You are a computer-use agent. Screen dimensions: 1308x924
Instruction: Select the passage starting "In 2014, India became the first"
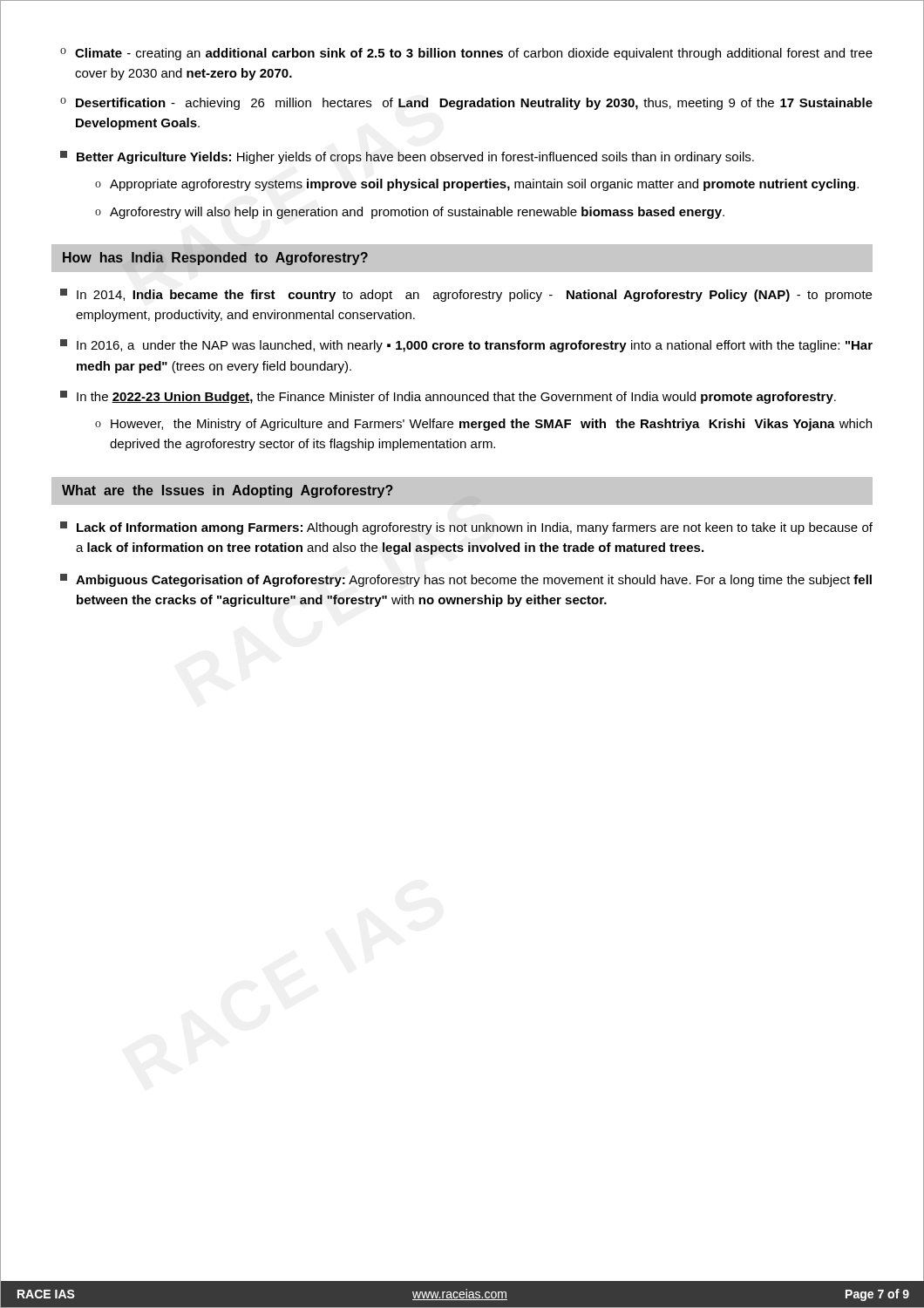coord(466,304)
